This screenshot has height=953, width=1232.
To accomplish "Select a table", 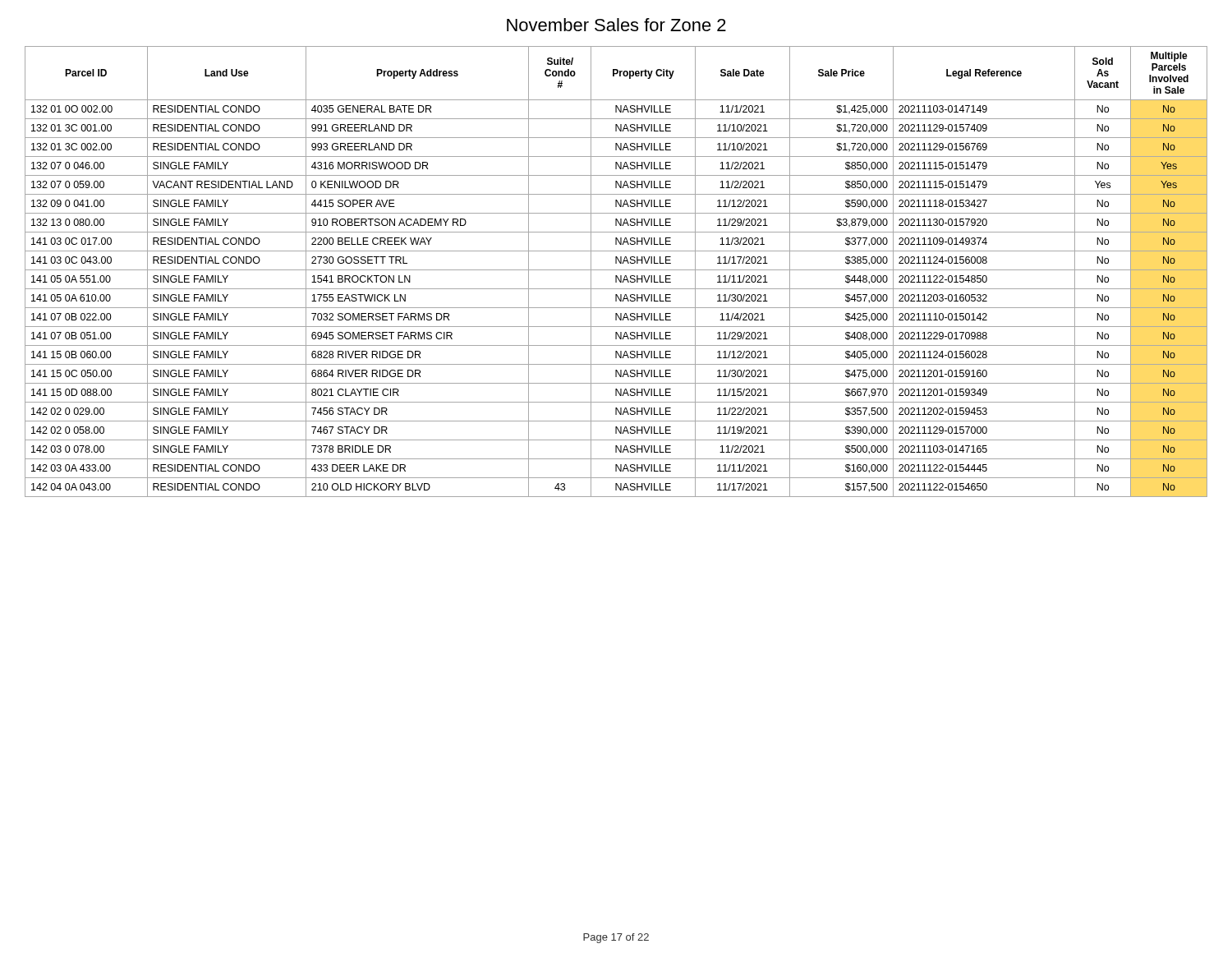I will coord(616,272).
